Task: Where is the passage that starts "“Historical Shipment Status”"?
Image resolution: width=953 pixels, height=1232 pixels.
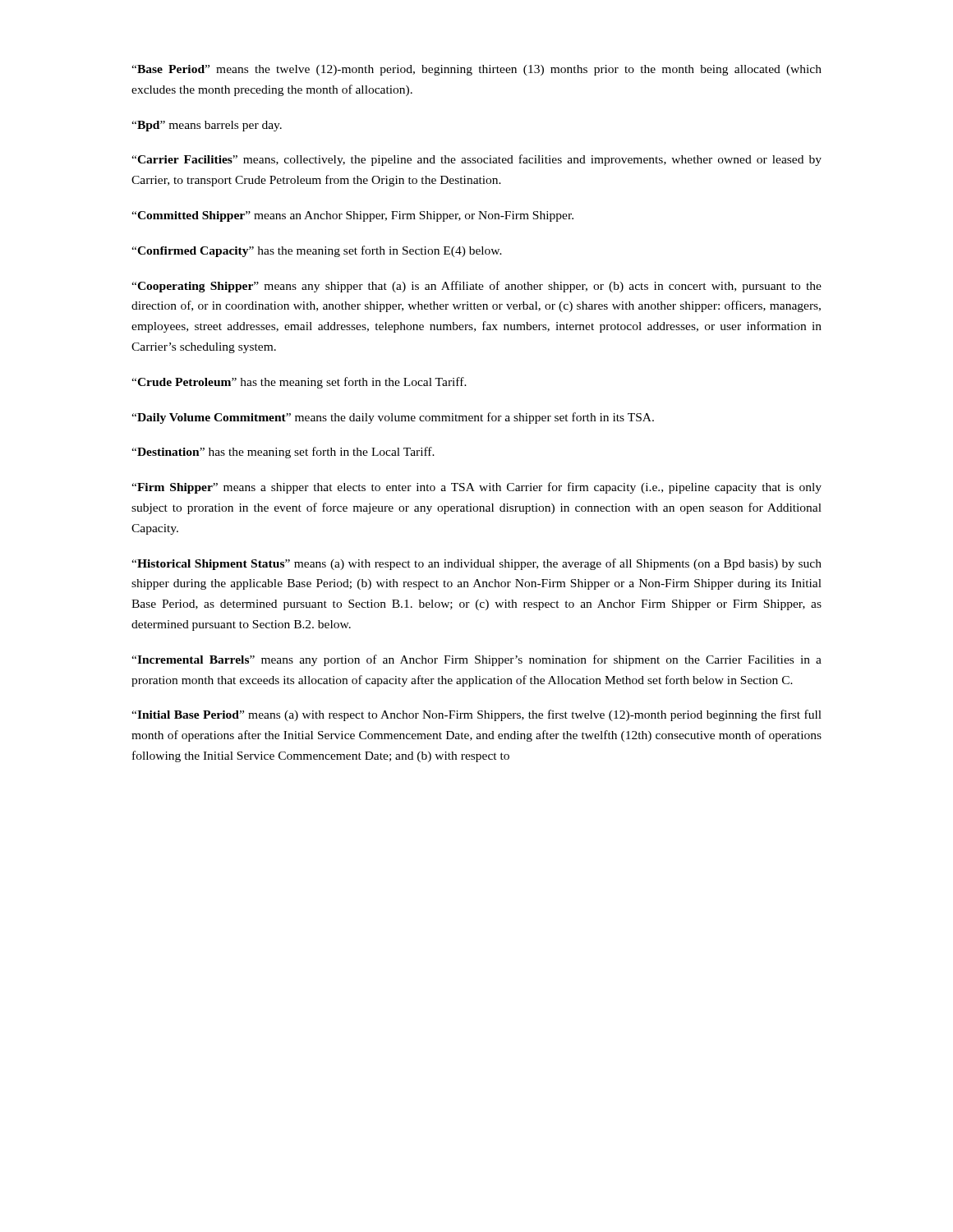Action: coord(476,593)
